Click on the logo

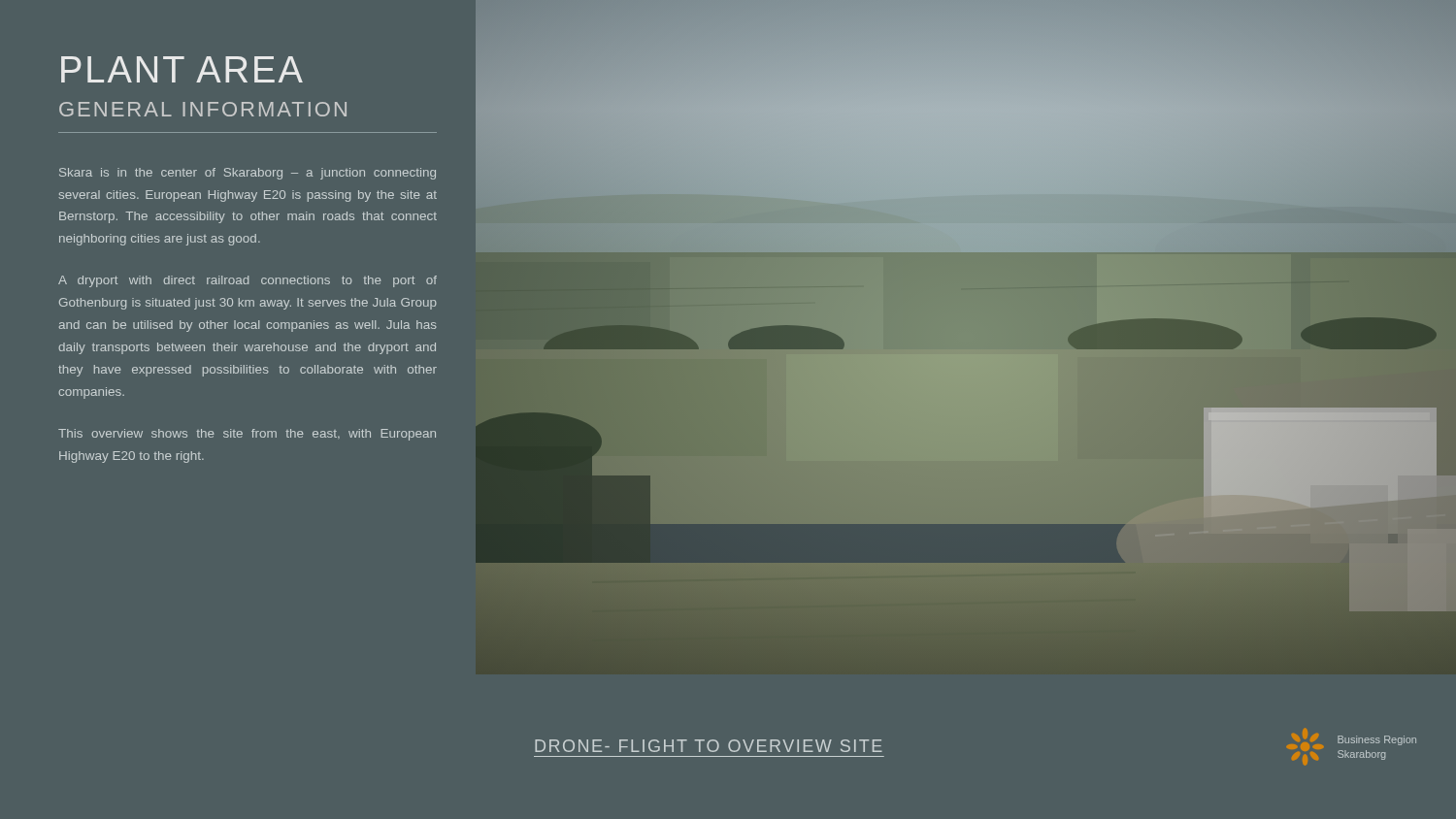[x=1350, y=747]
